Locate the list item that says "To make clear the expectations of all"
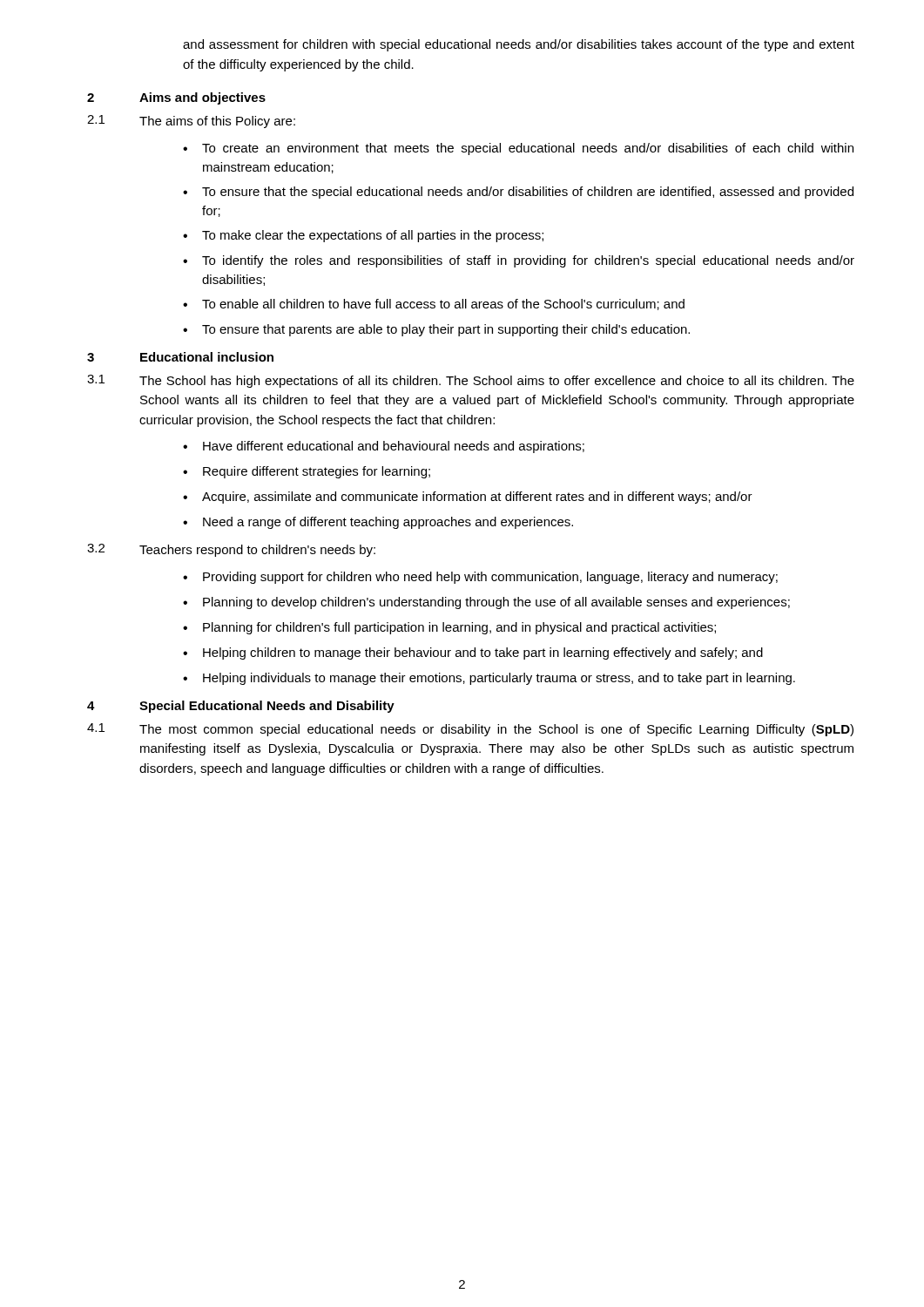Screen dimensions: 1307x924 coord(373,234)
